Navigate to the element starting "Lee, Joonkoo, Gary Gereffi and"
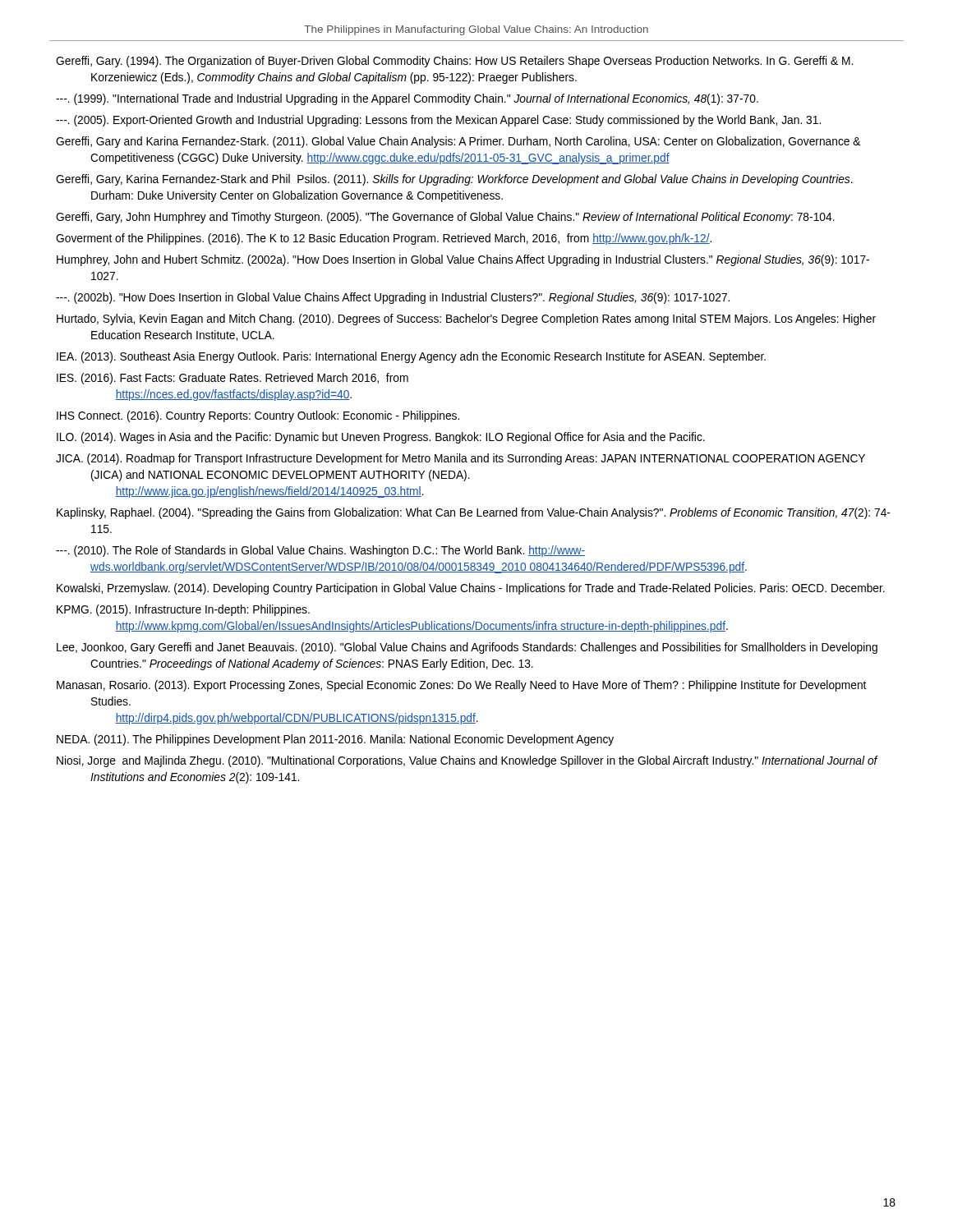Viewport: 953px width, 1232px height. pos(467,656)
